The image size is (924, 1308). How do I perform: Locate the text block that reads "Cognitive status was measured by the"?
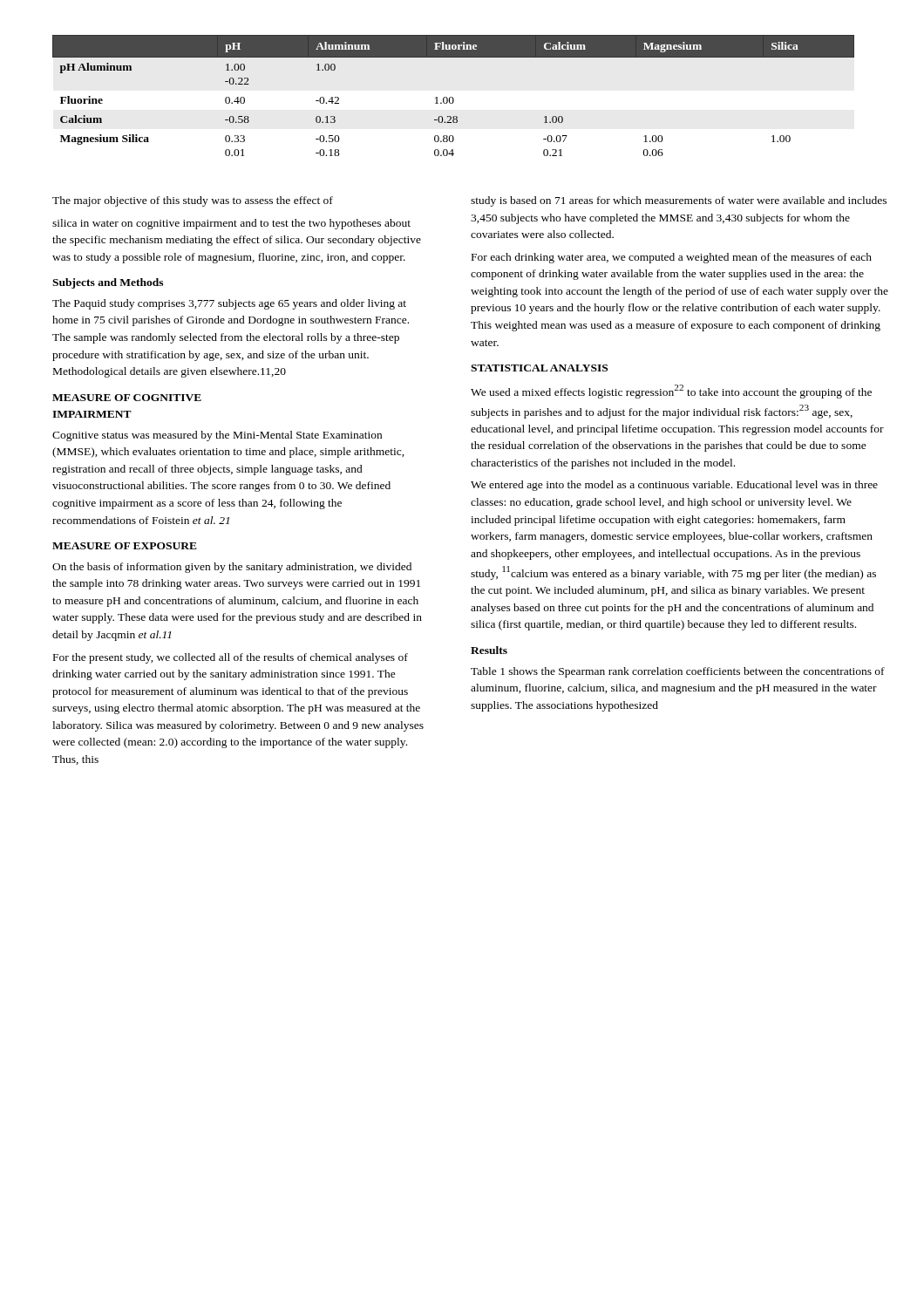click(240, 477)
